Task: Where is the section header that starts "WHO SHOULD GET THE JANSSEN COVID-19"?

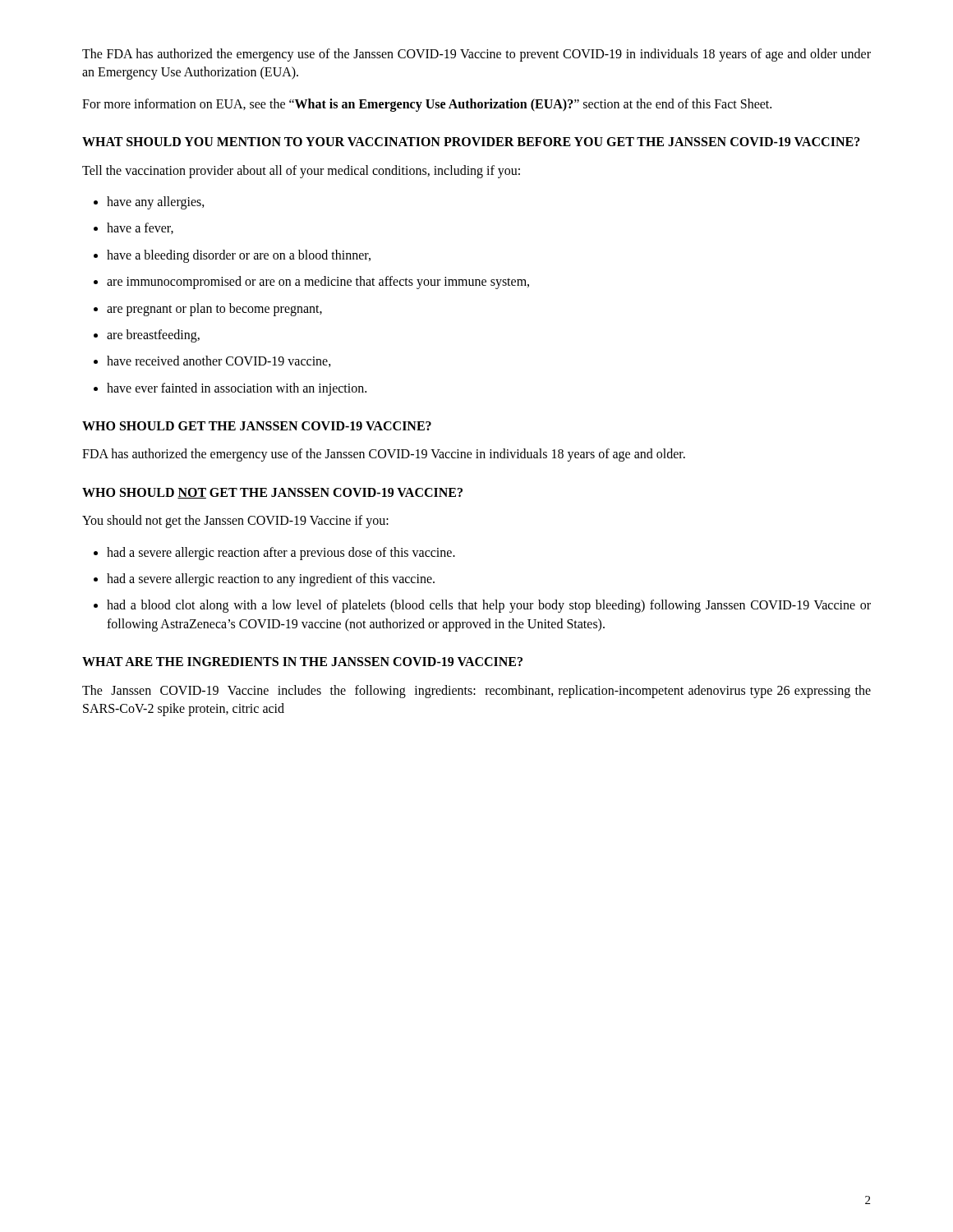Action: [257, 426]
